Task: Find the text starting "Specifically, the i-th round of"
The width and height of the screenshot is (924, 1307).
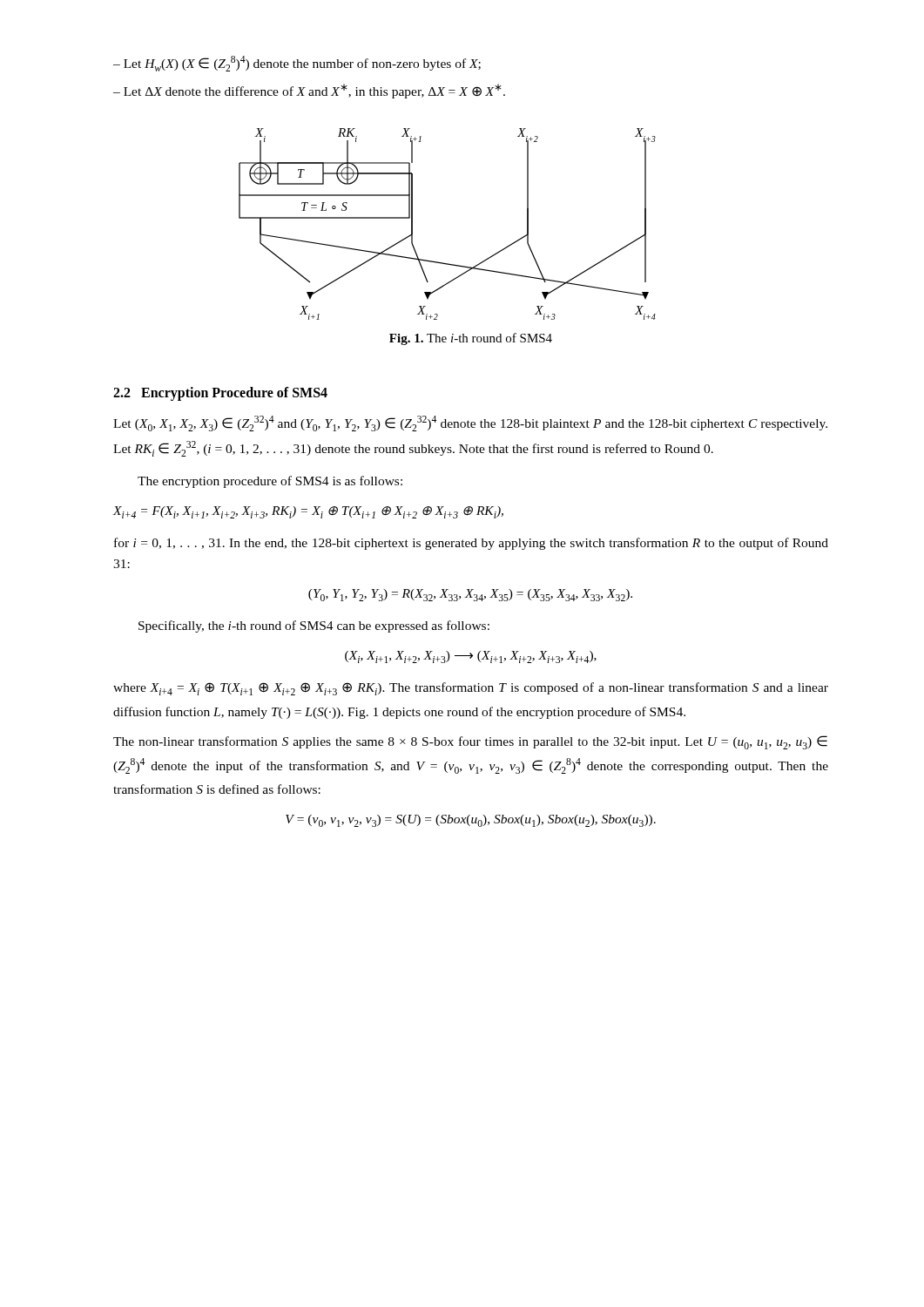Action: point(483,626)
